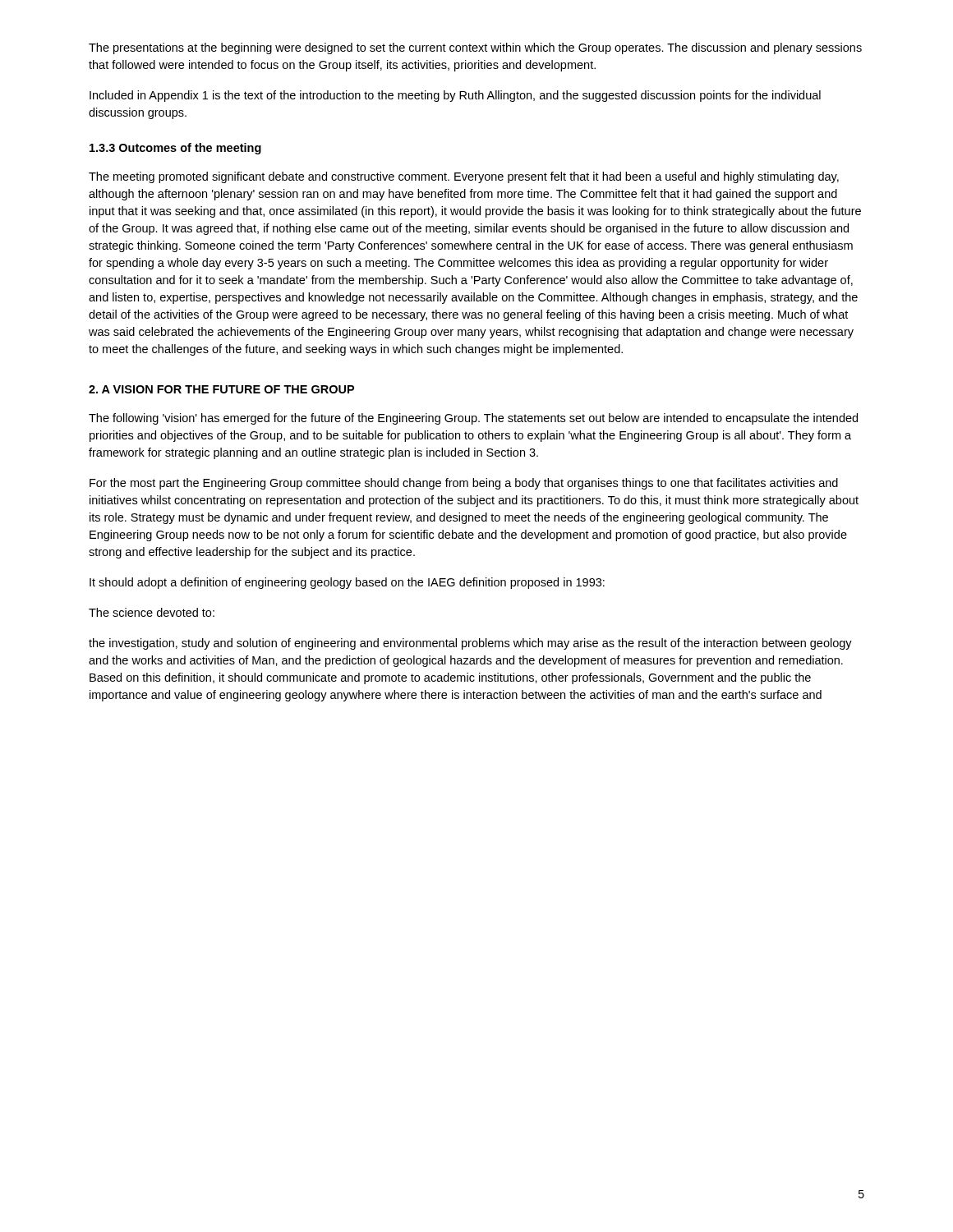953x1232 pixels.
Task: Where is the passage that starts "the investigation, study and"?
Action: [470, 669]
